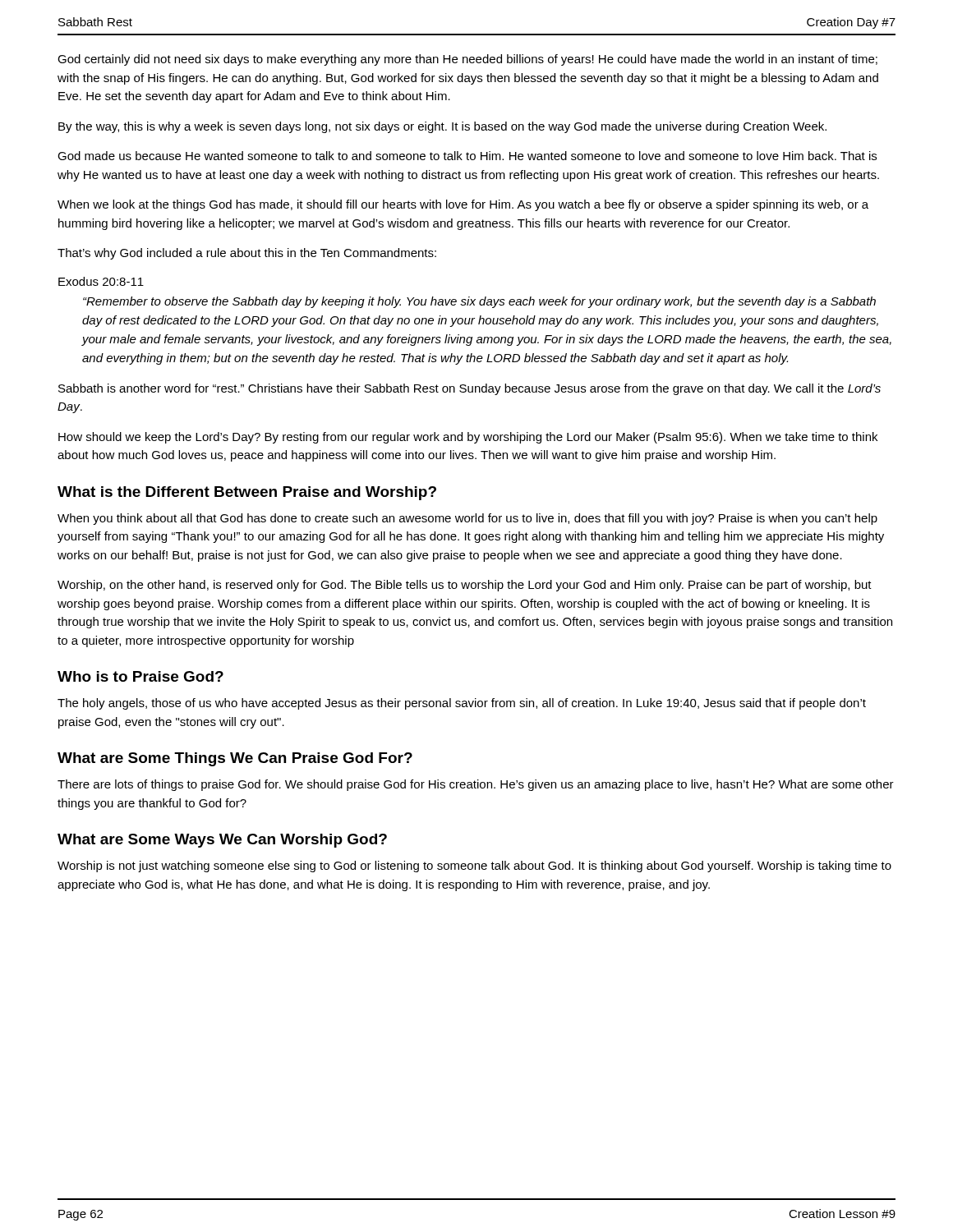Find the text starting "God certainly did"
This screenshot has width=953, height=1232.
(x=468, y=77)
